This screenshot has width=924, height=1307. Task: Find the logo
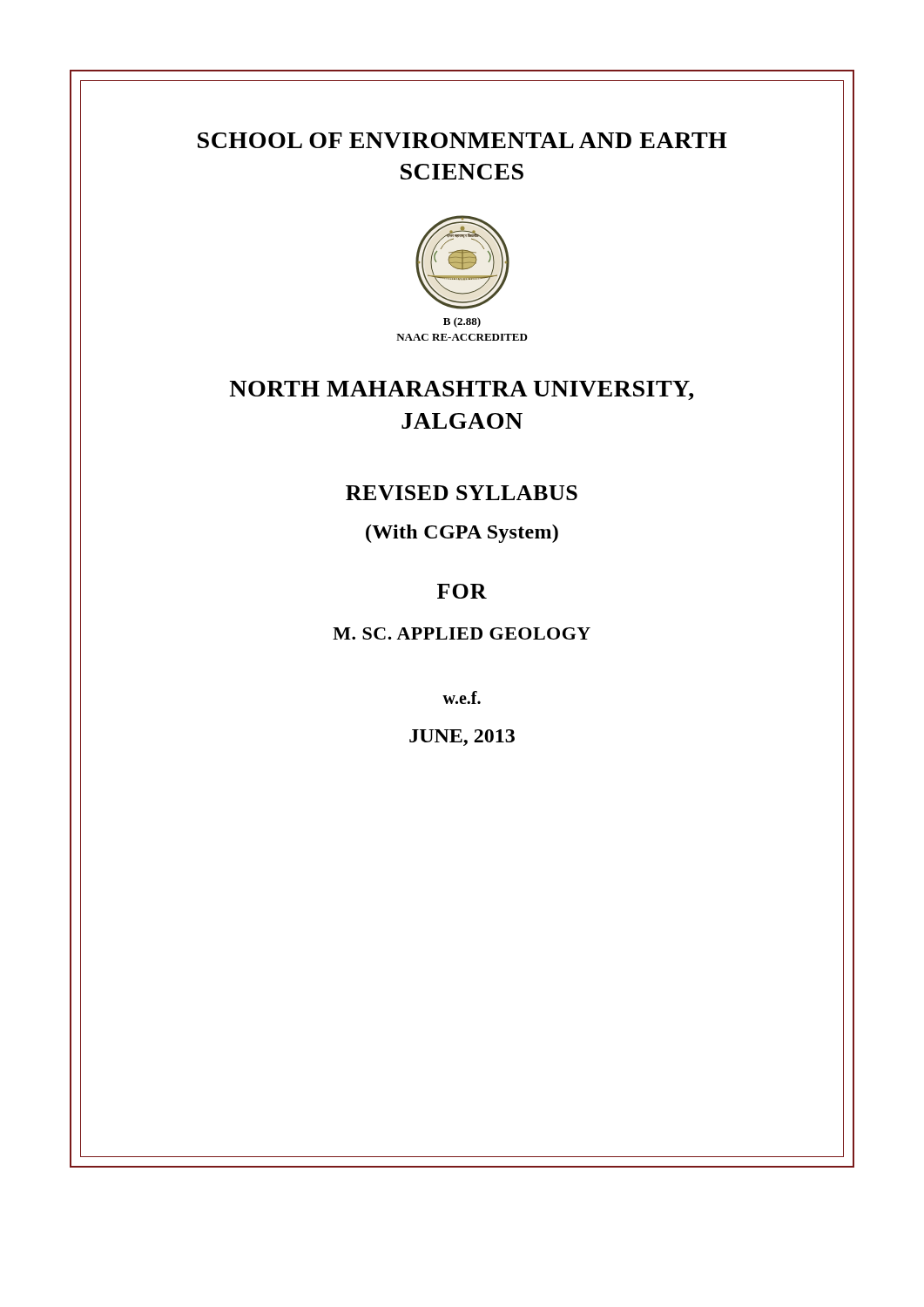tap(462, 280)
